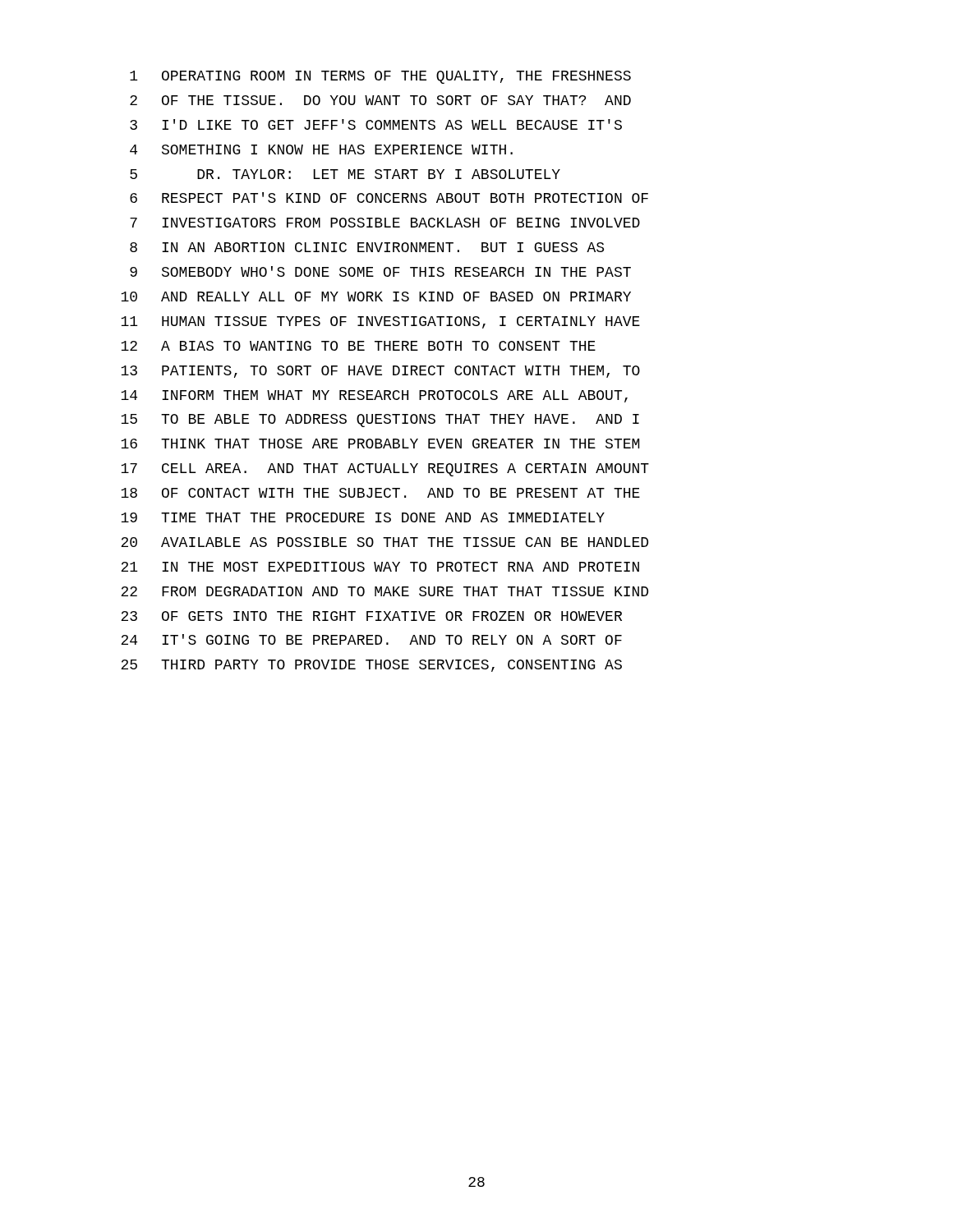
Task: Find the text block with the text "1OPERATING ROOM IN TERMS OF THE QUALITY,"
Action: pyautogui.click(x=493, y=372)
